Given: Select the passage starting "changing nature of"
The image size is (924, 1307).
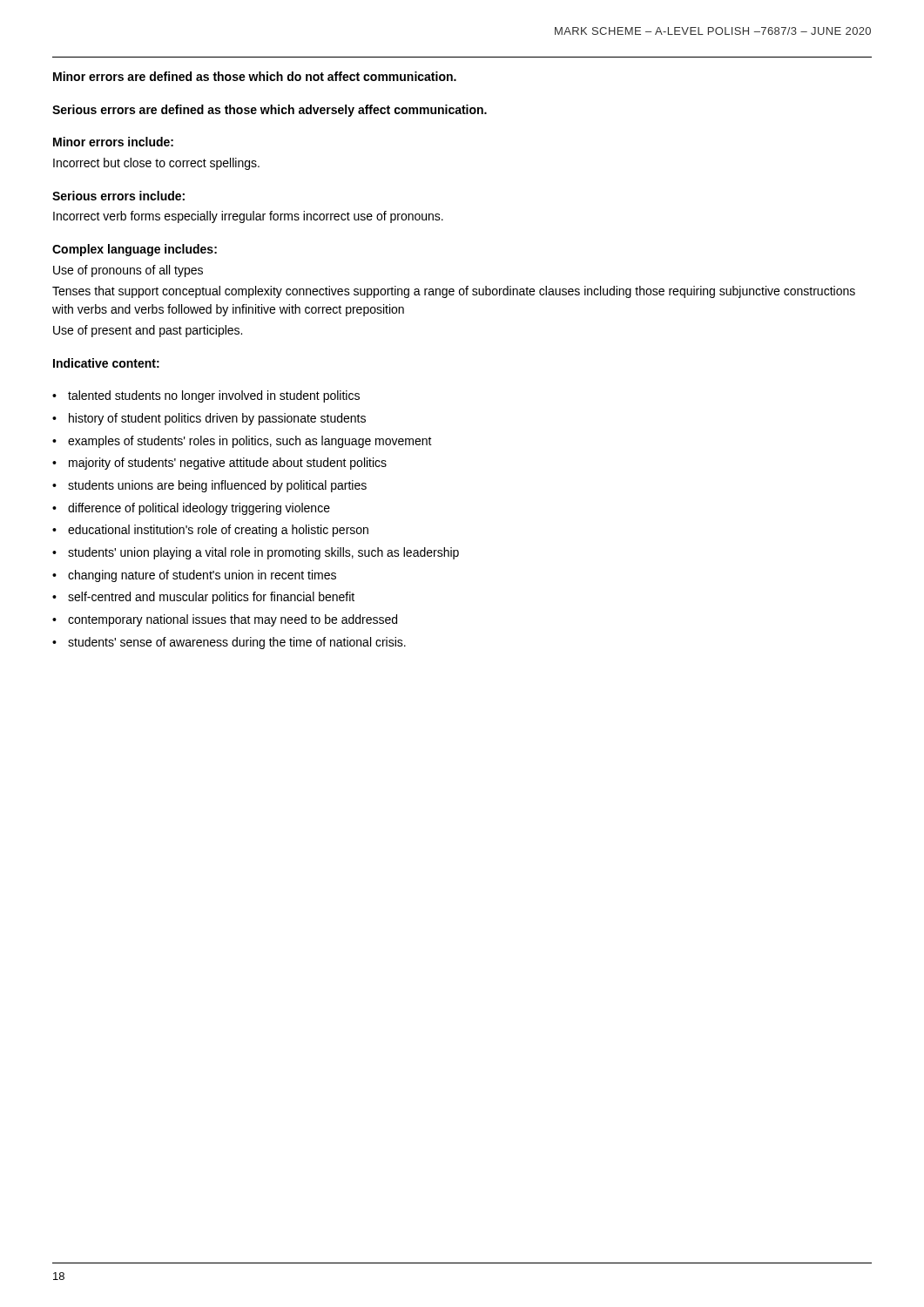Looking at the screenshot, I should (202, 575).
